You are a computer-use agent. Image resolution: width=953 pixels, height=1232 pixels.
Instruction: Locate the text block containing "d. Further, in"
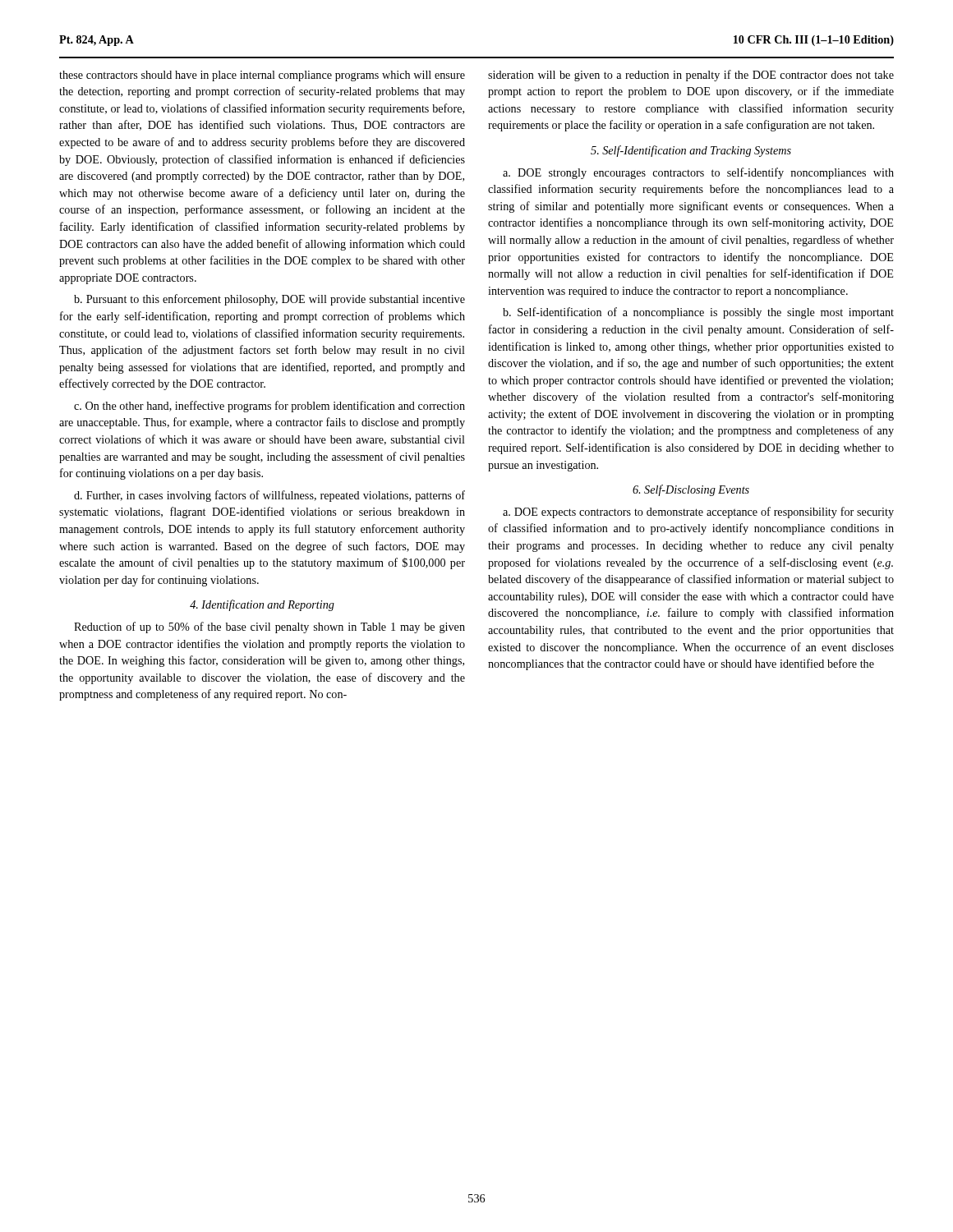tap(262, 537)
